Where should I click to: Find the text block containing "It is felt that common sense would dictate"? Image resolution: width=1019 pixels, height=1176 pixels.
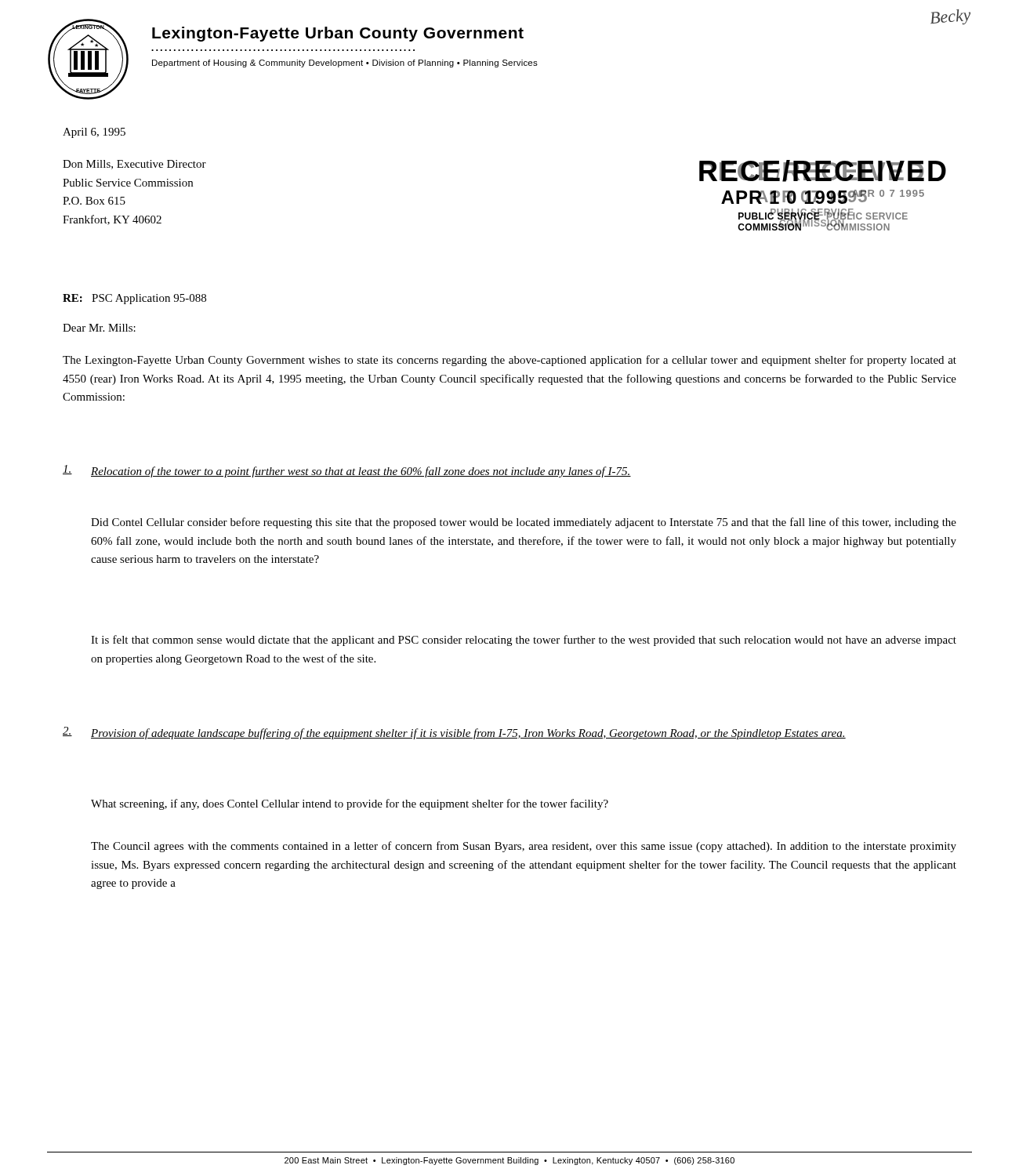click(x=524, y=649)
